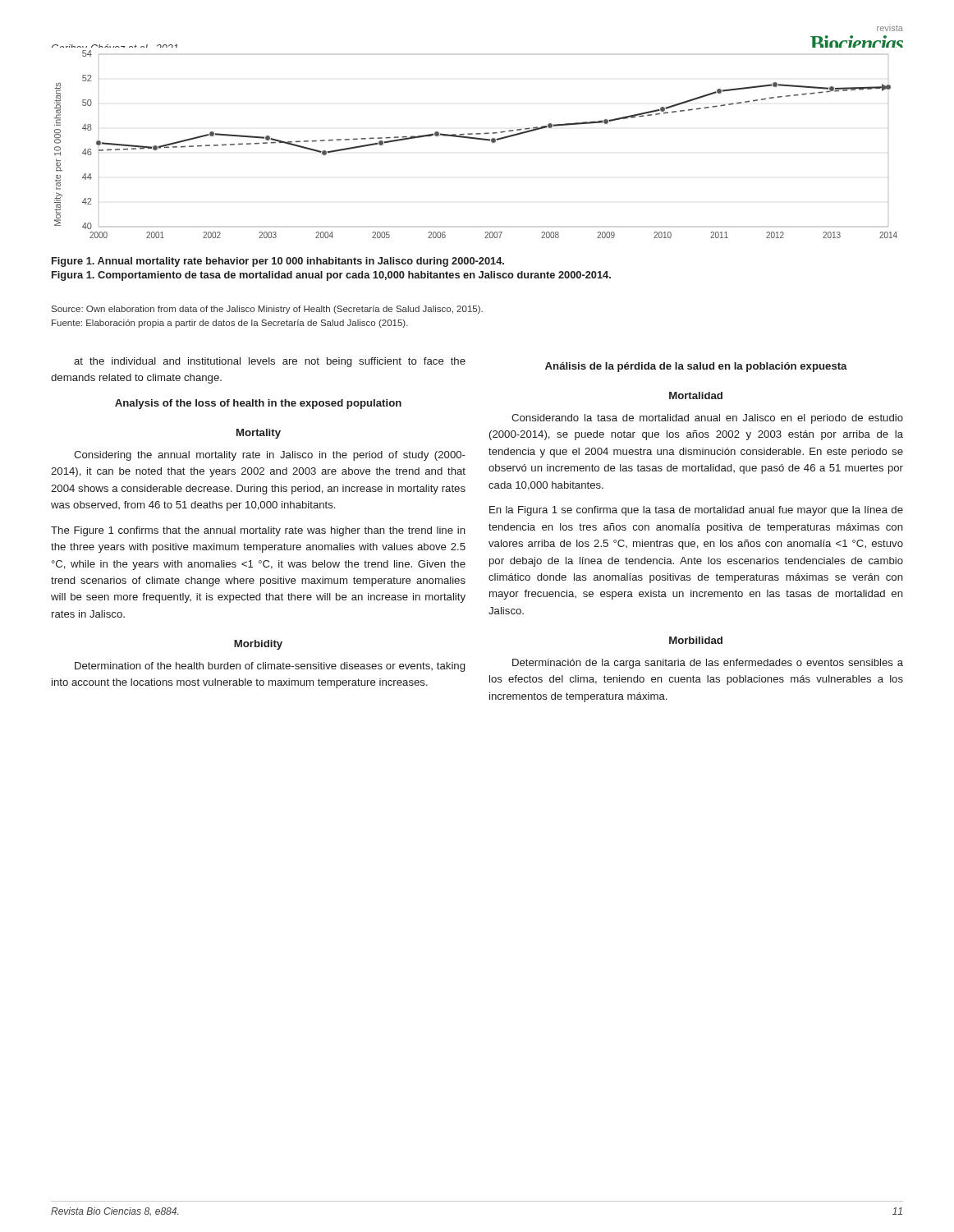Select the text block with the text "Source: Own elaboration from data"

tap(267, 316)
